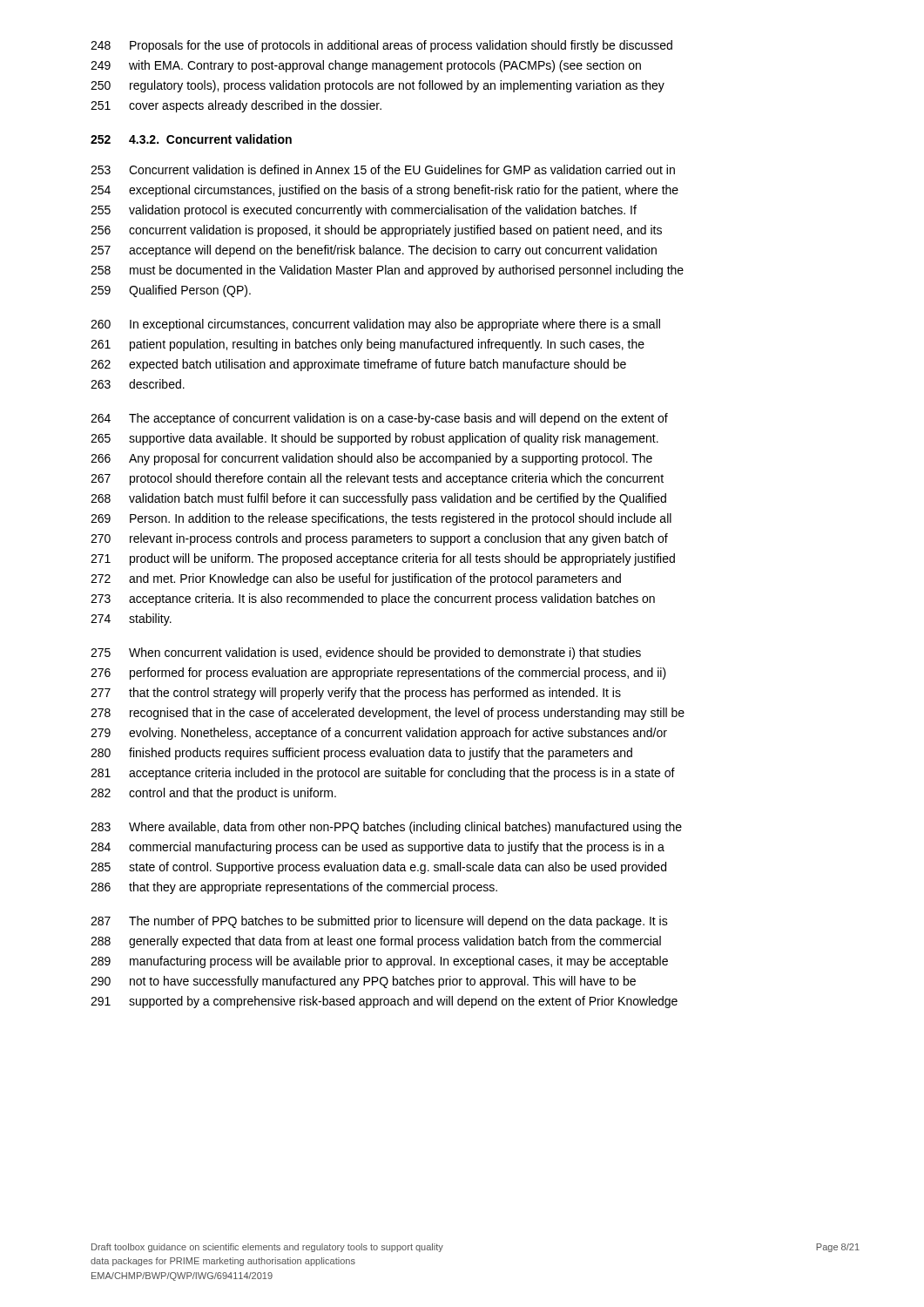This screenshot has height=1307, width=924.
Task: Click on the list item that reads "264The acceptance of concurrent"
Action: point(475,419)
